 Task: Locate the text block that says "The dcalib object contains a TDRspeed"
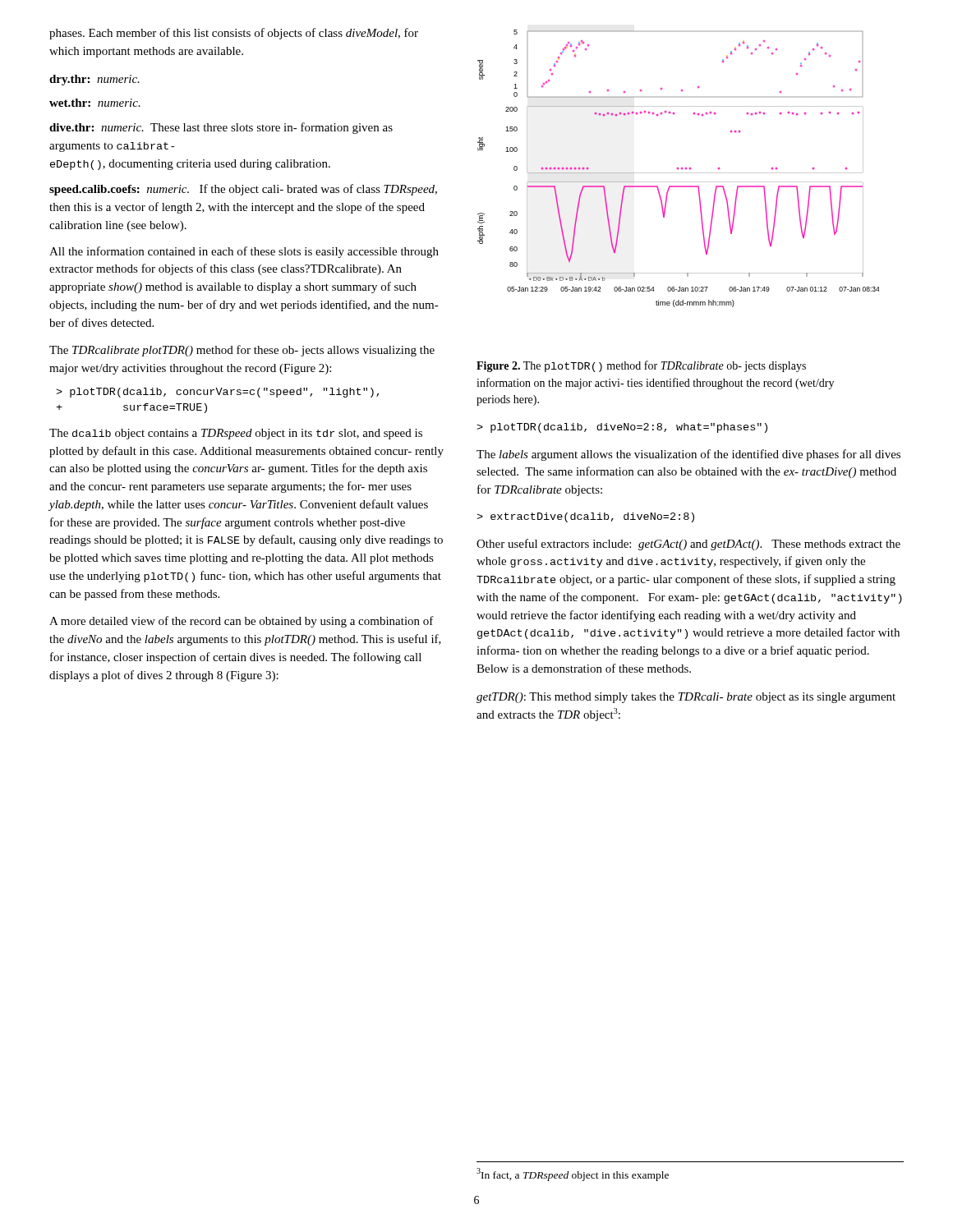click(x=246, y=513)
